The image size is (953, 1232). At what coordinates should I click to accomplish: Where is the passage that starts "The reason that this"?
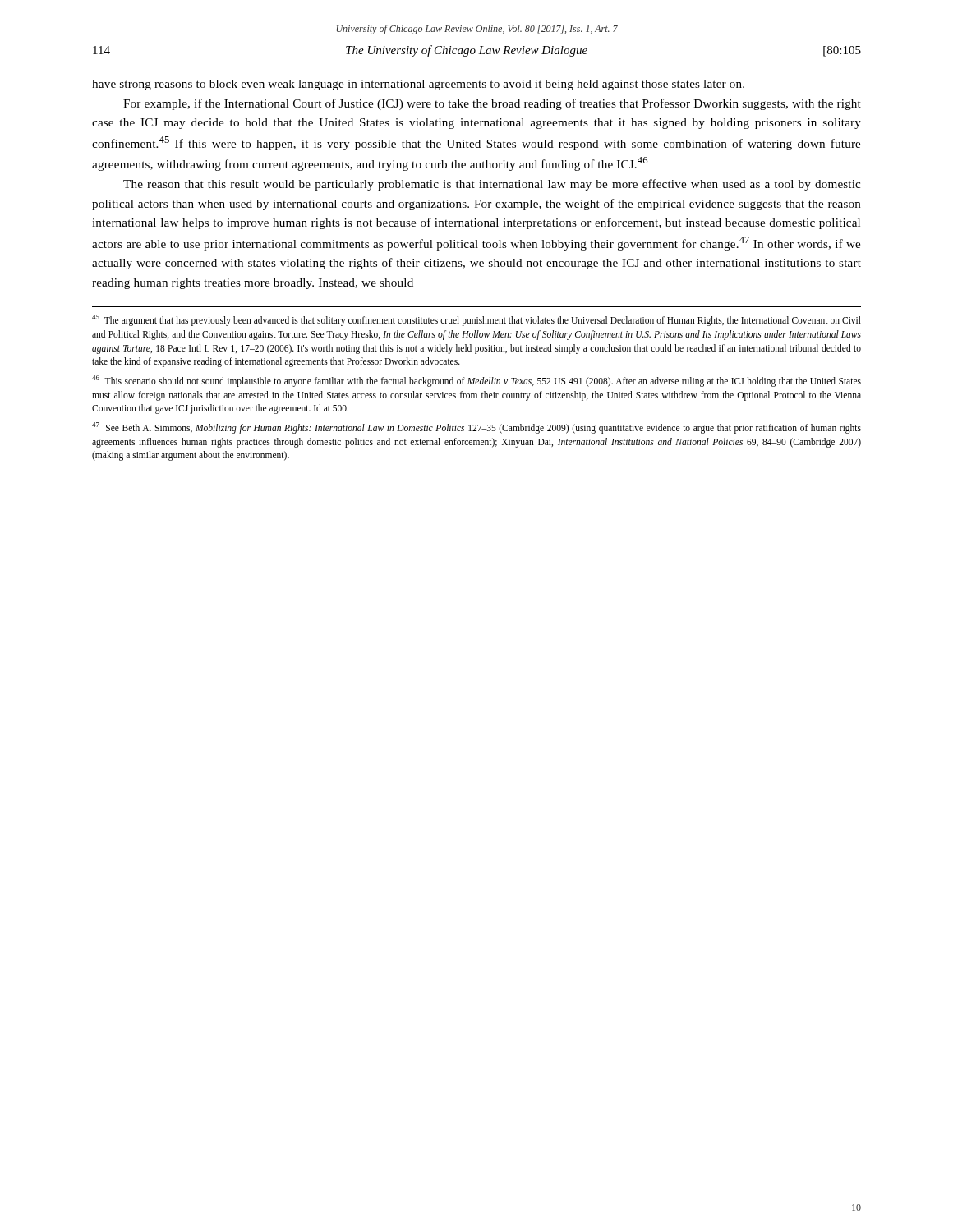coord(476,233)
